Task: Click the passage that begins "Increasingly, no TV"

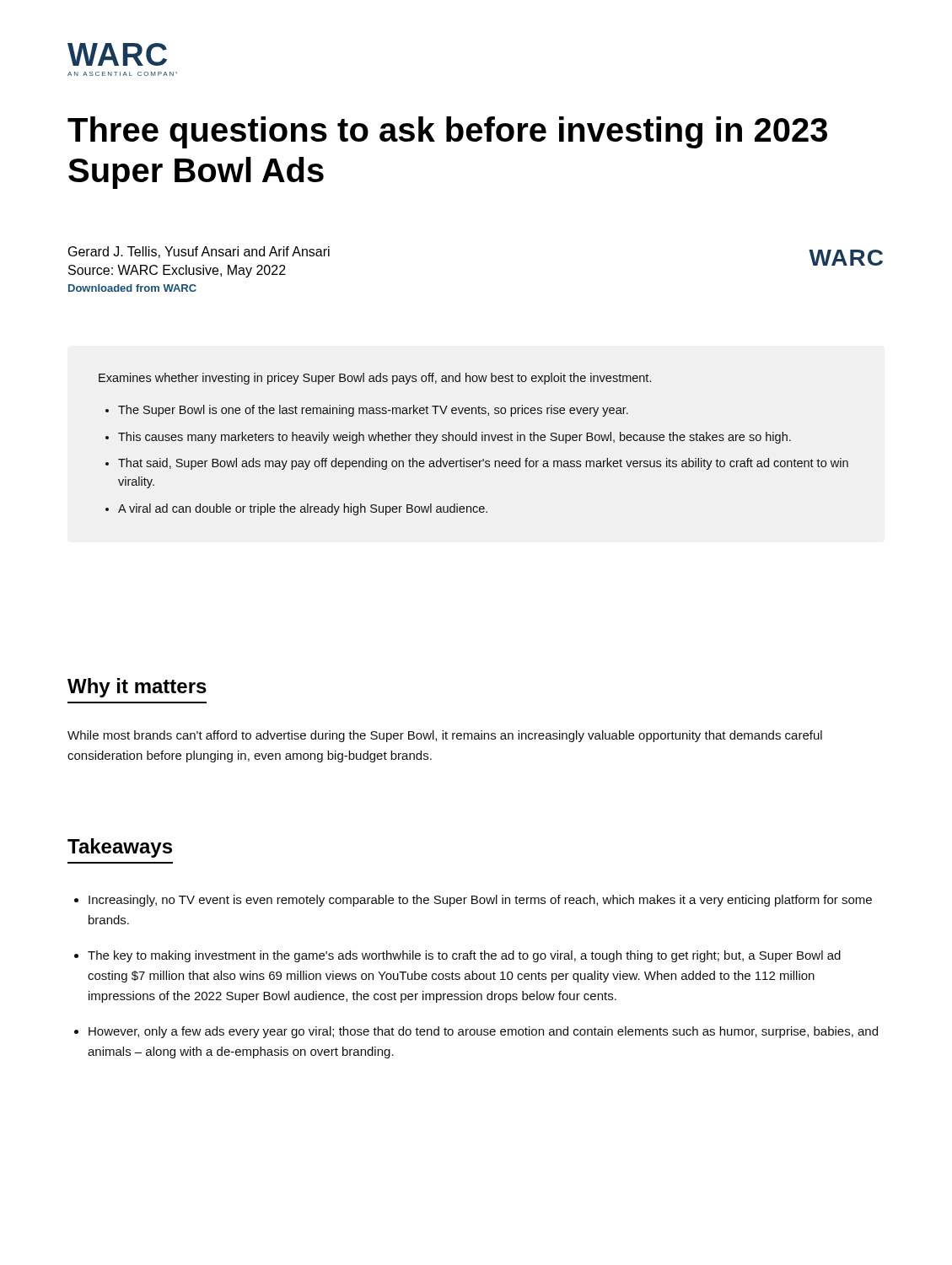Action: (x=480, y=910)
